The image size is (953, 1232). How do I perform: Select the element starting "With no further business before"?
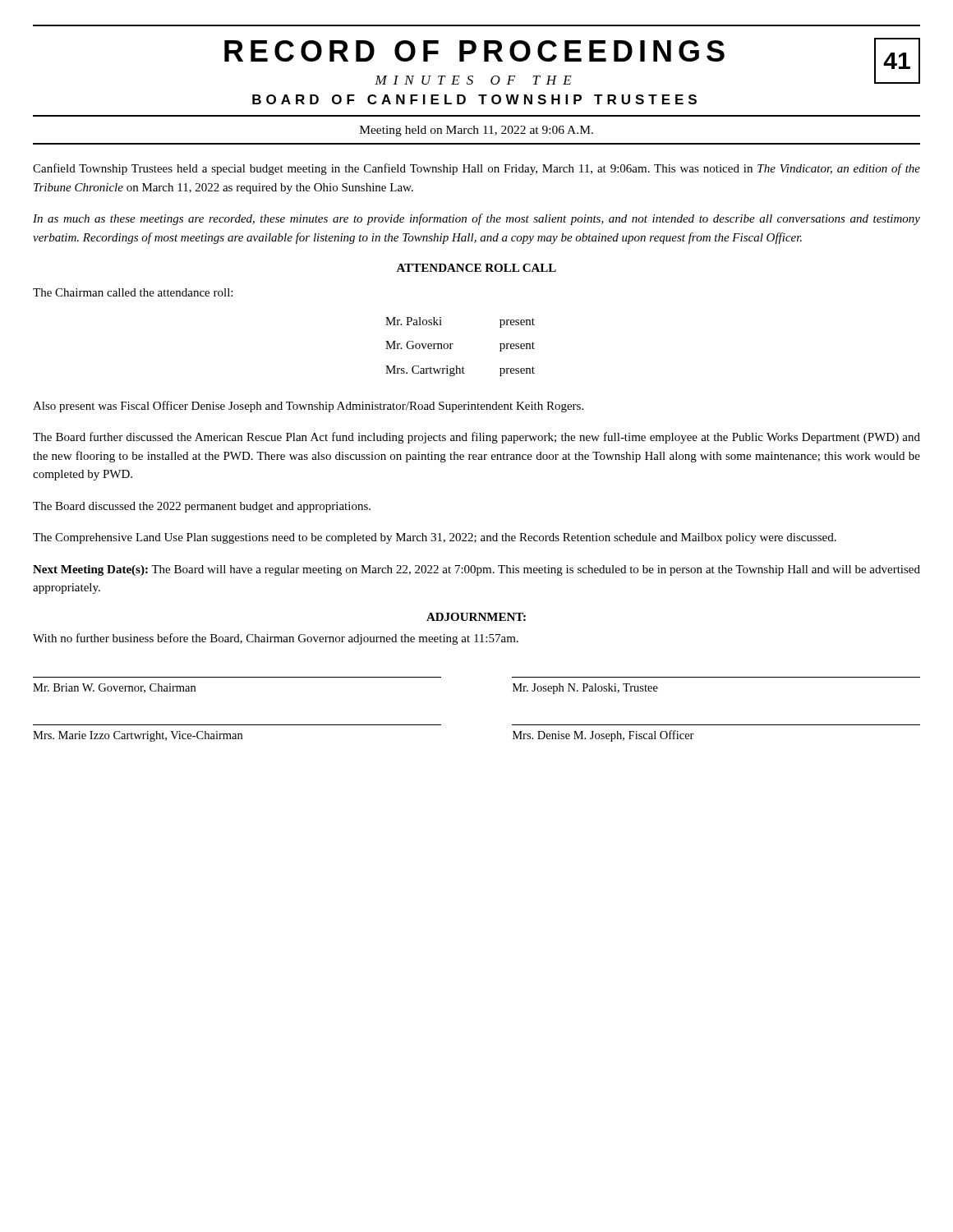tap(276, 638)
